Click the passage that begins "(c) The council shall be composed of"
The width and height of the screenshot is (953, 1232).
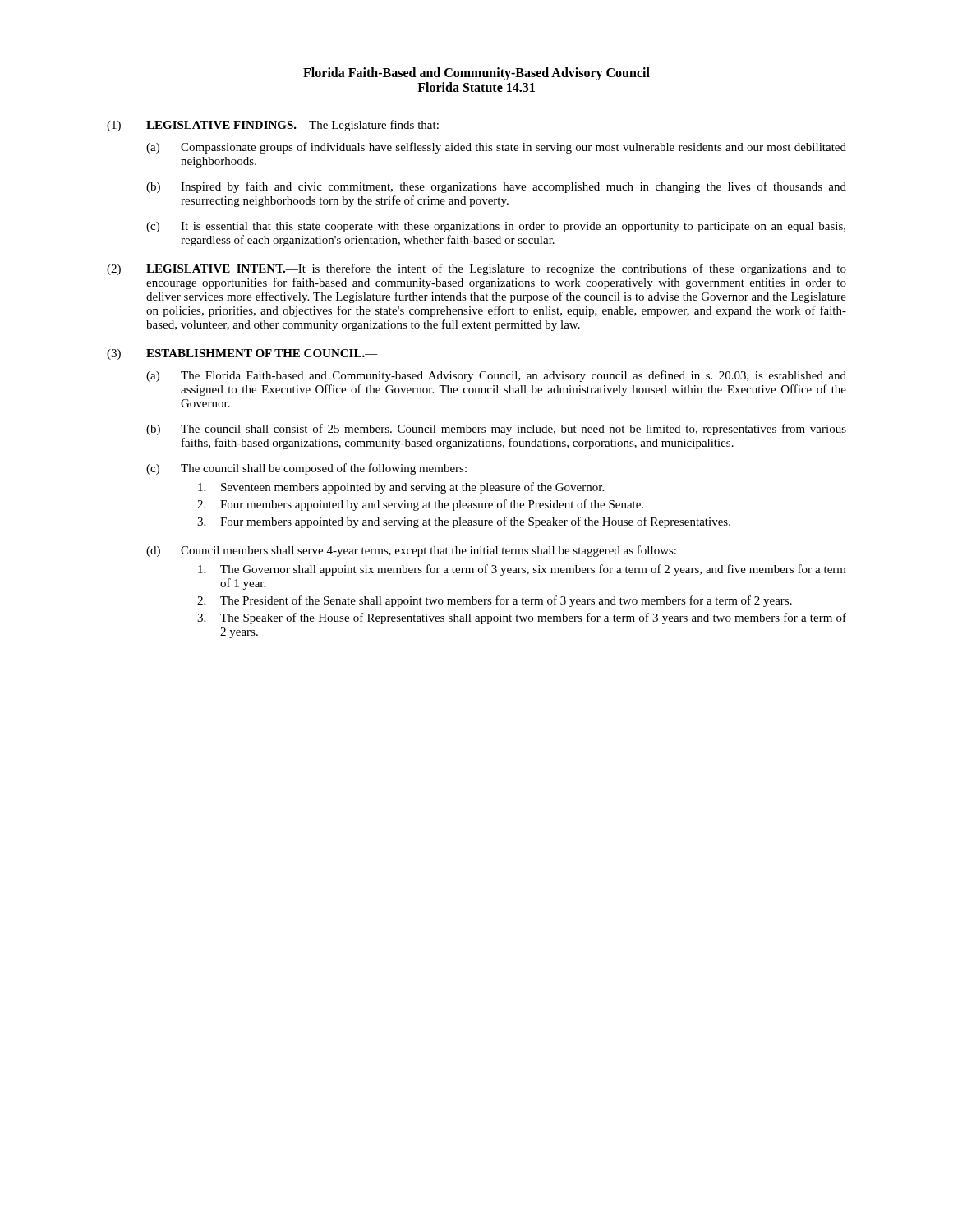pyautogui.click(x=496, y=497)
